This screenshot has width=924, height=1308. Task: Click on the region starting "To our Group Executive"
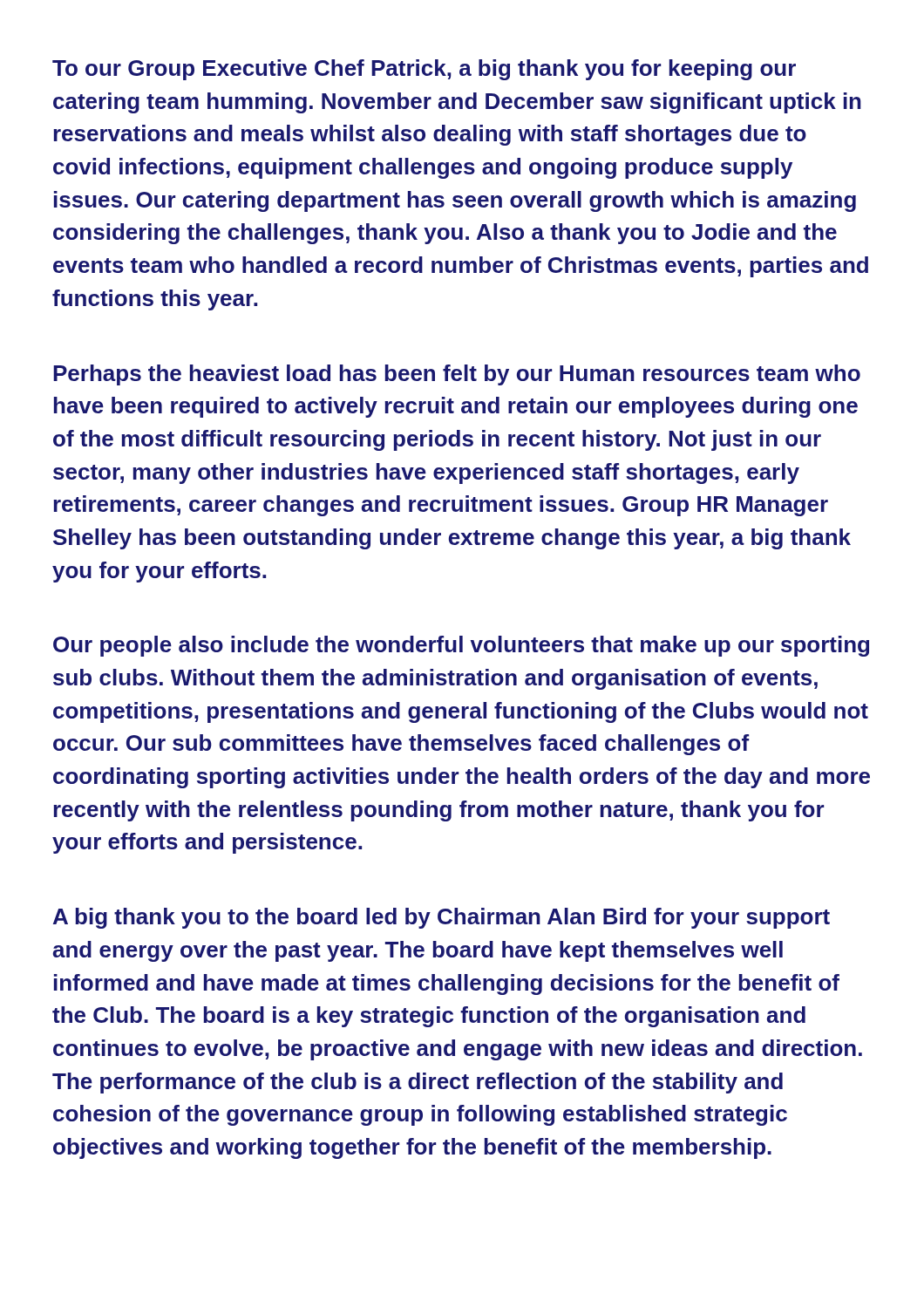point(461,183)
